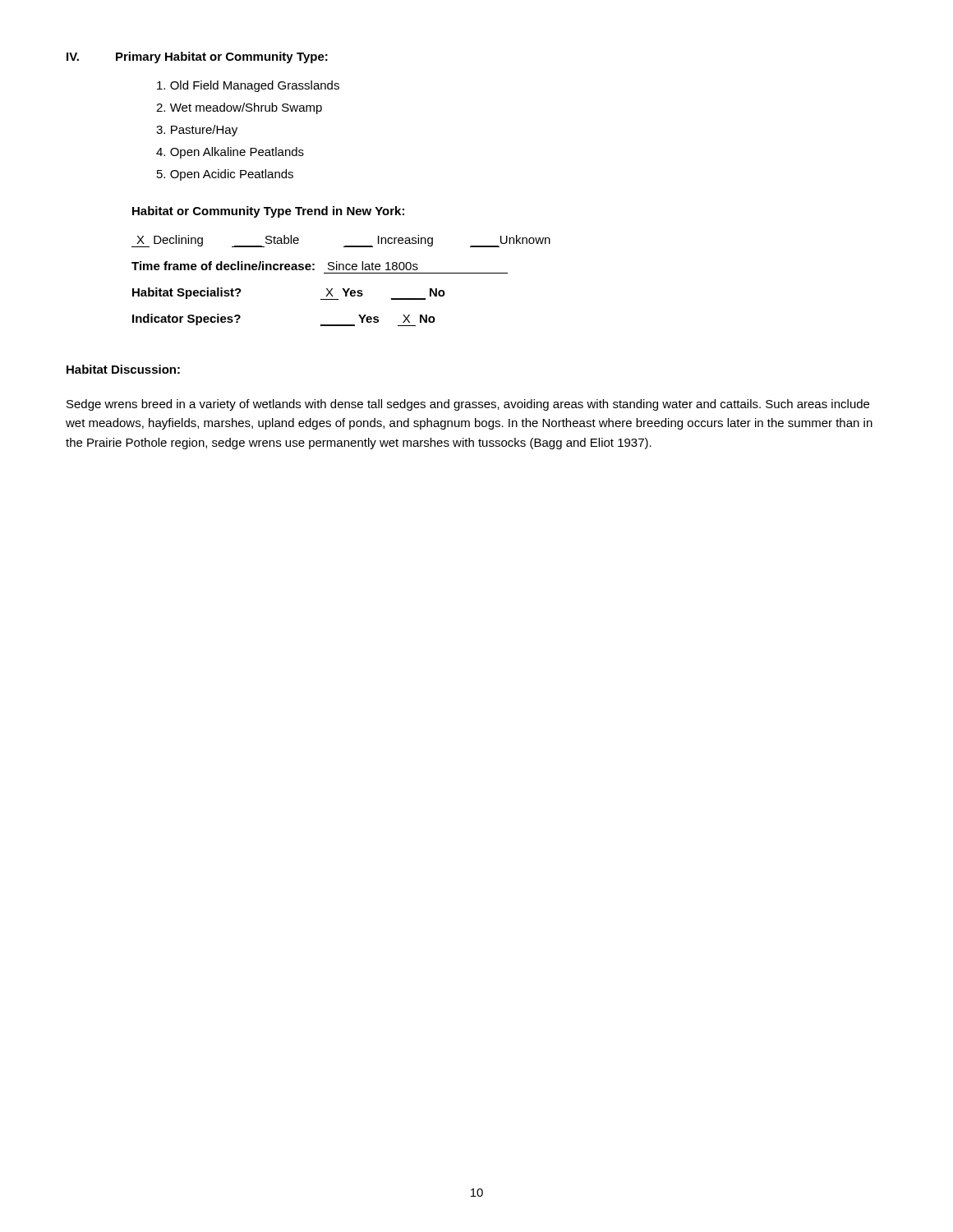Screen dimensions: 1232x953
Task: Find "3. Pasture/Hay" on this page
Action: pyautogui.click(x=197, y=129)
